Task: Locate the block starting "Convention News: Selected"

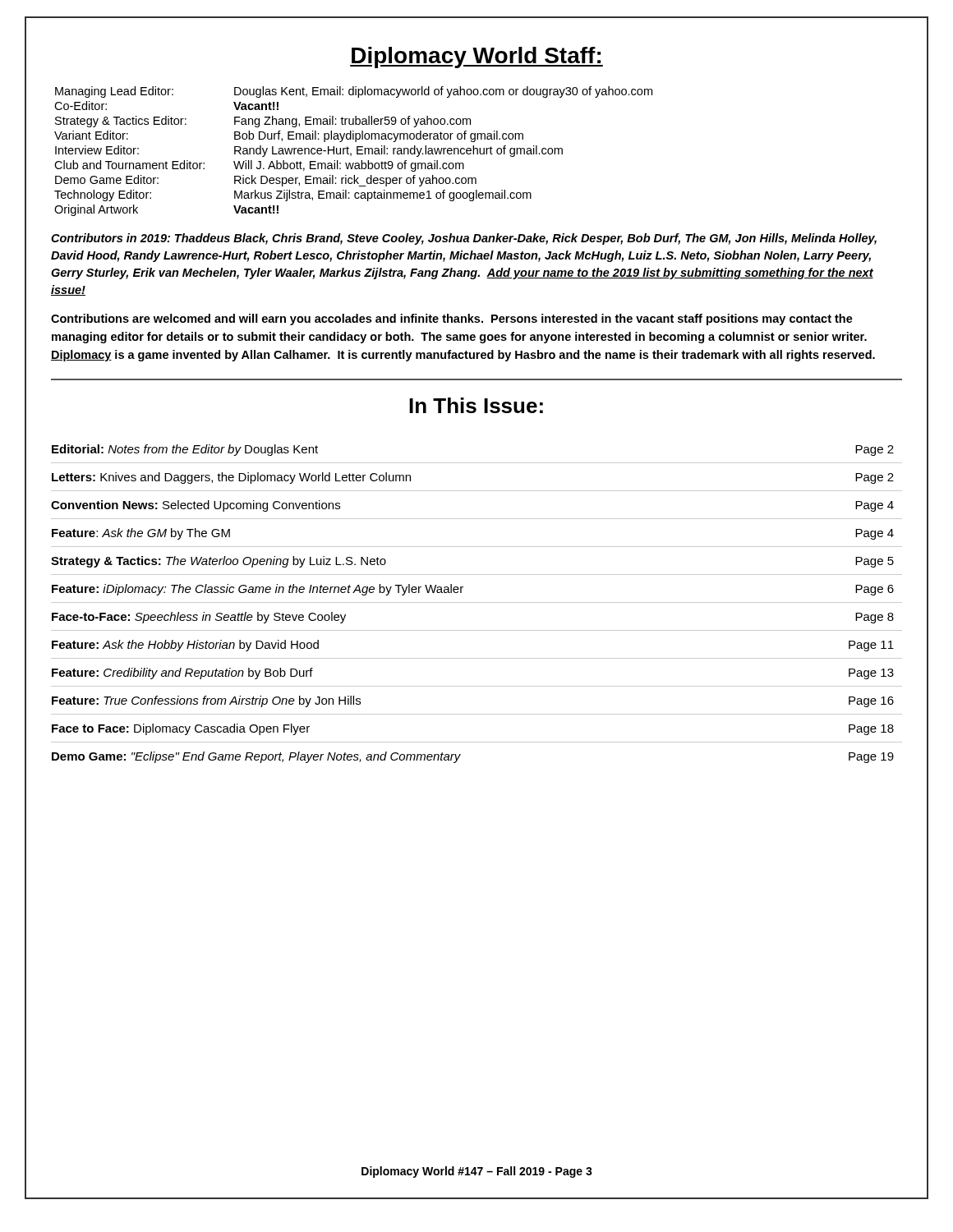Action: point(194,506)
